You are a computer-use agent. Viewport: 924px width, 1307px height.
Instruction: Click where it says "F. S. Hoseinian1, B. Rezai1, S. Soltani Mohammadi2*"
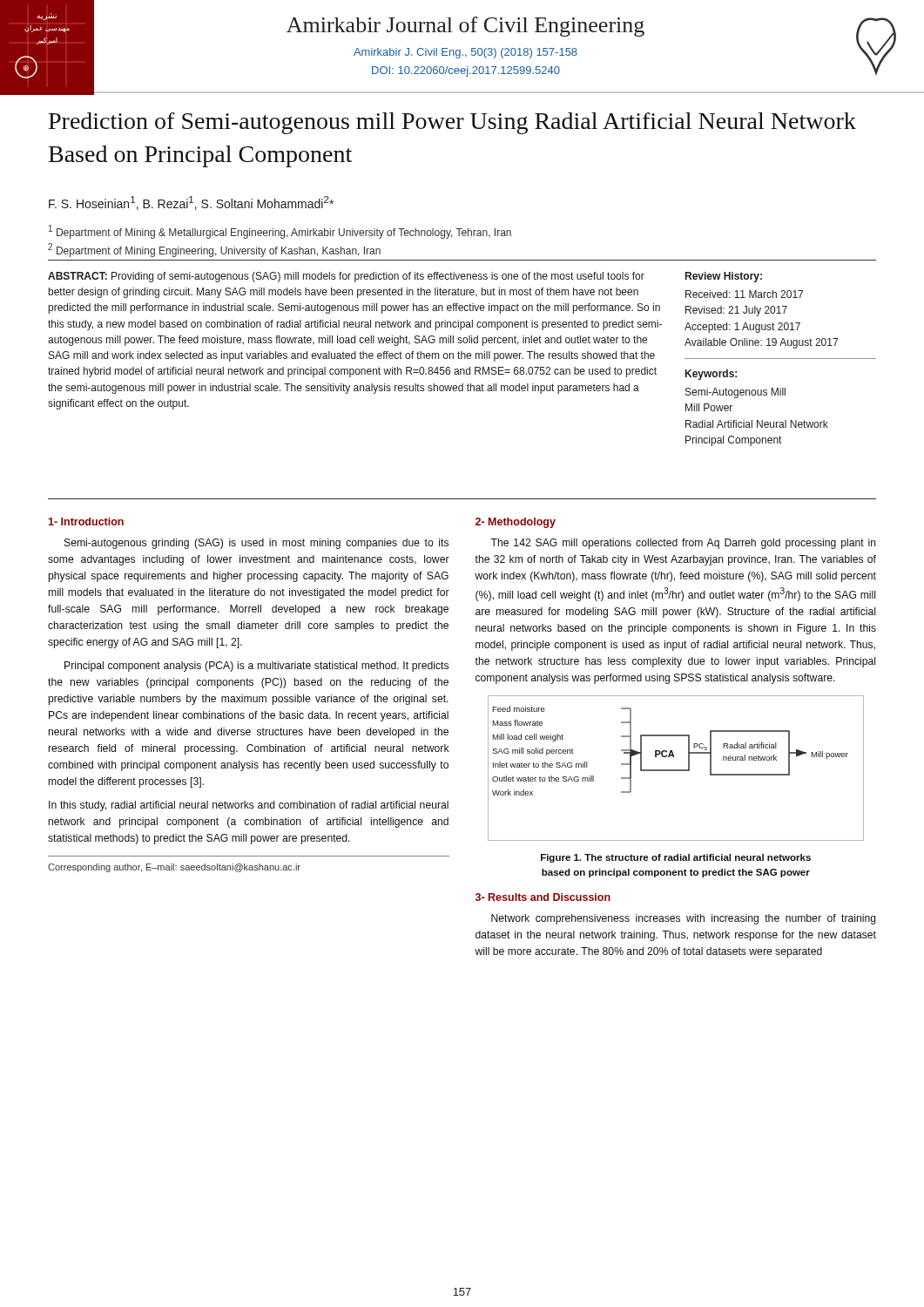coord(191,202)
